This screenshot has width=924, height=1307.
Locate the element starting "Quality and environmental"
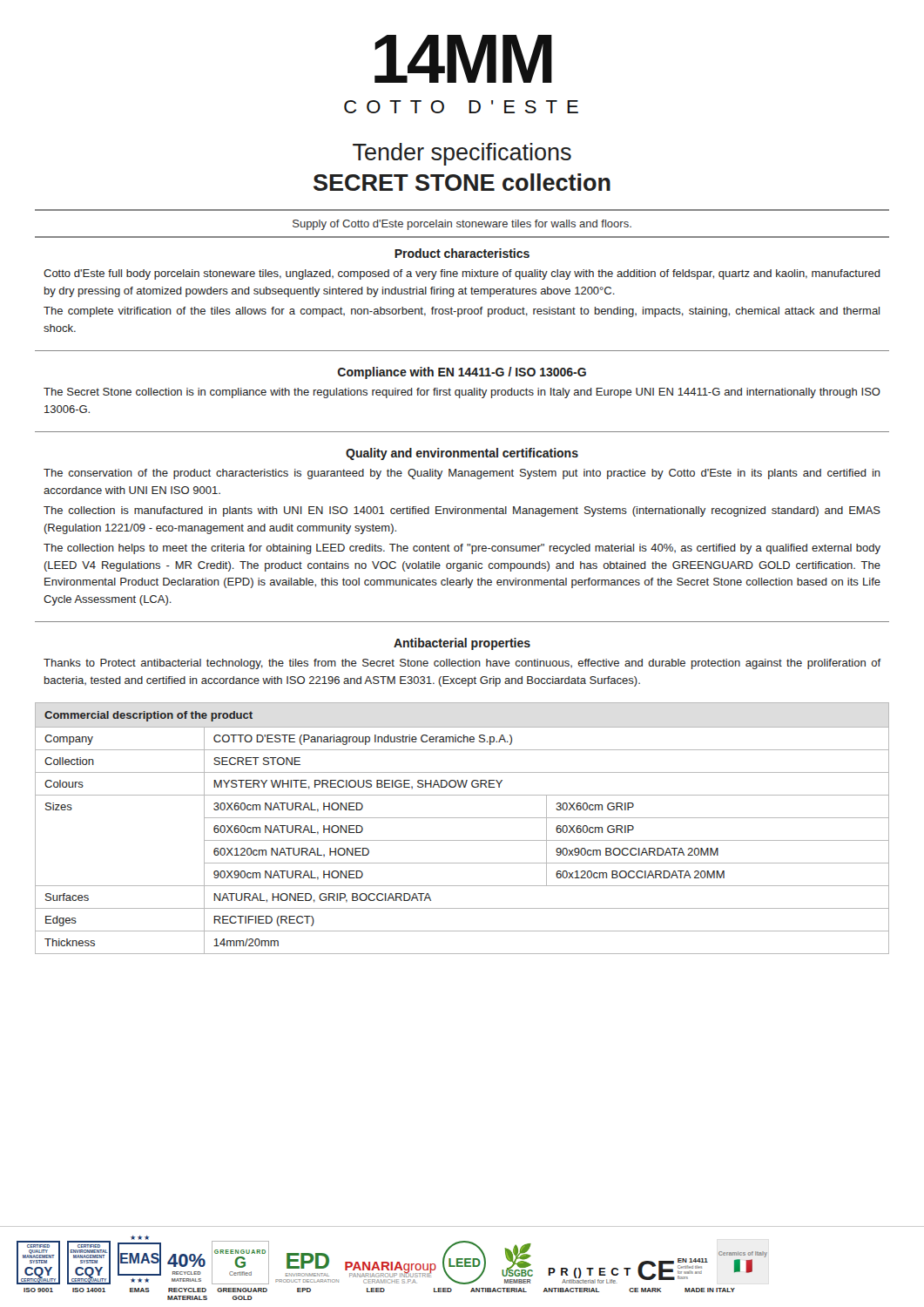click(462, 453)
